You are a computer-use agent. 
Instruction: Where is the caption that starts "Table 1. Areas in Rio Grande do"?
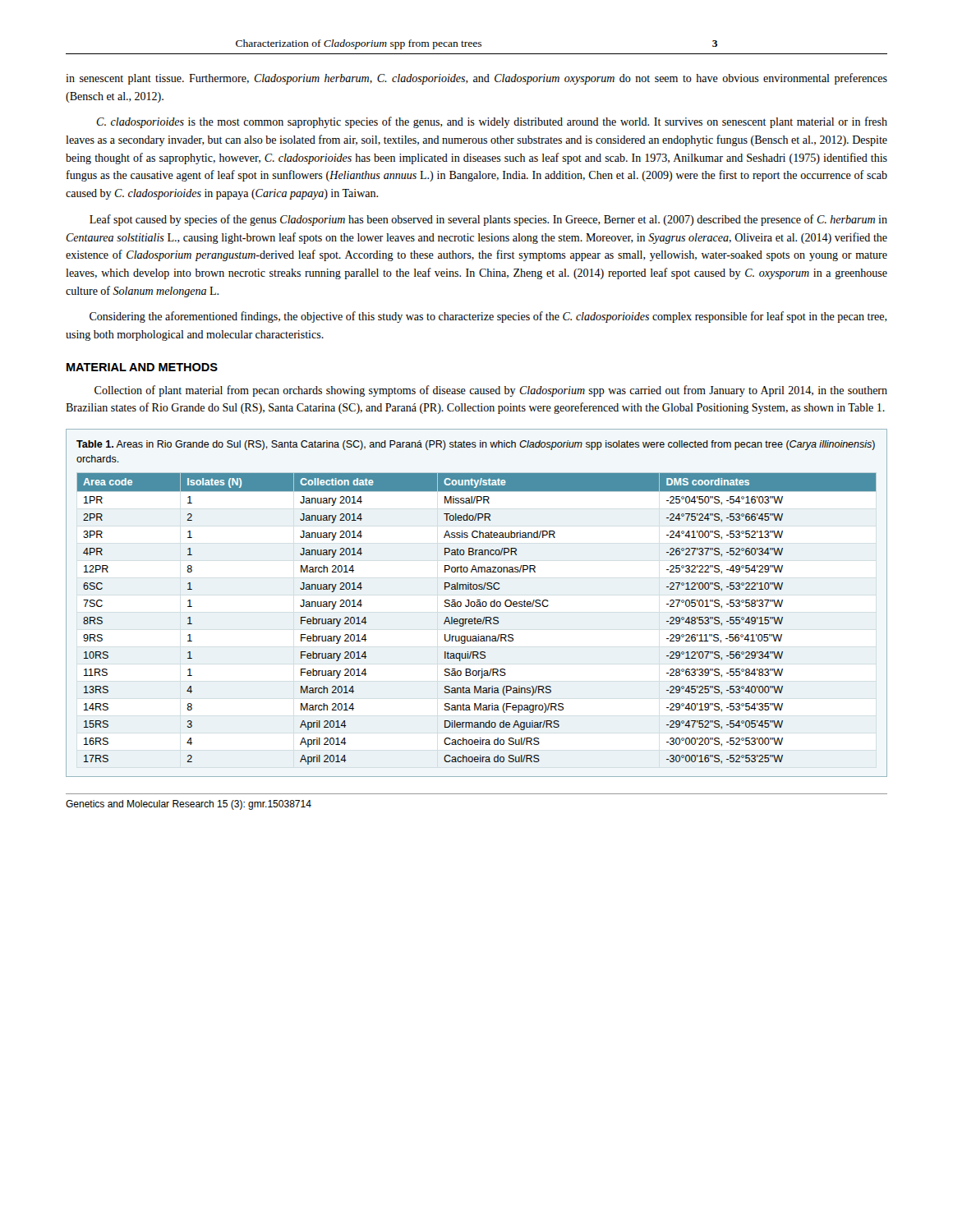(x=476, y=452)
